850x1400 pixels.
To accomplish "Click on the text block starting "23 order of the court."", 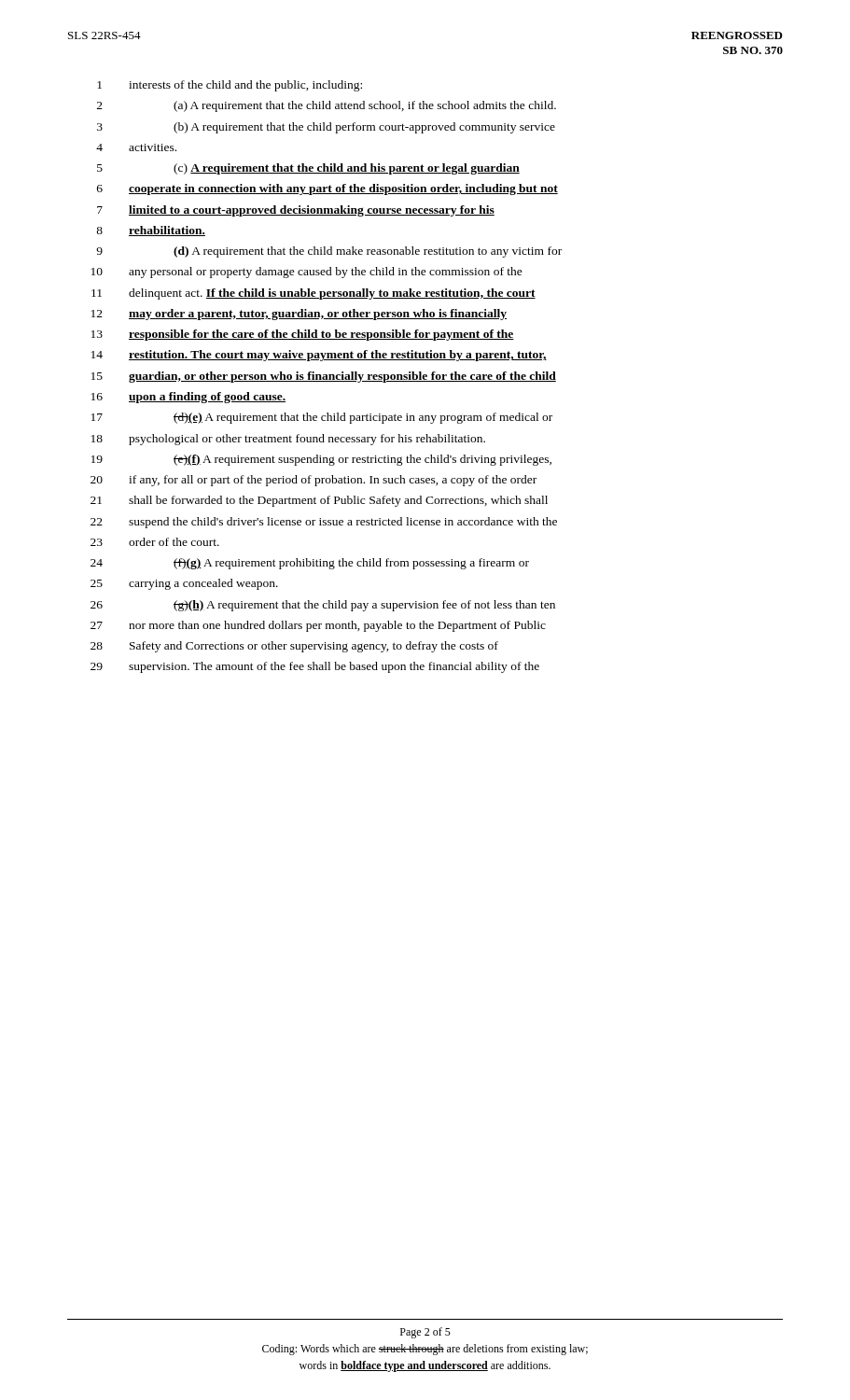I will [143, 542].
